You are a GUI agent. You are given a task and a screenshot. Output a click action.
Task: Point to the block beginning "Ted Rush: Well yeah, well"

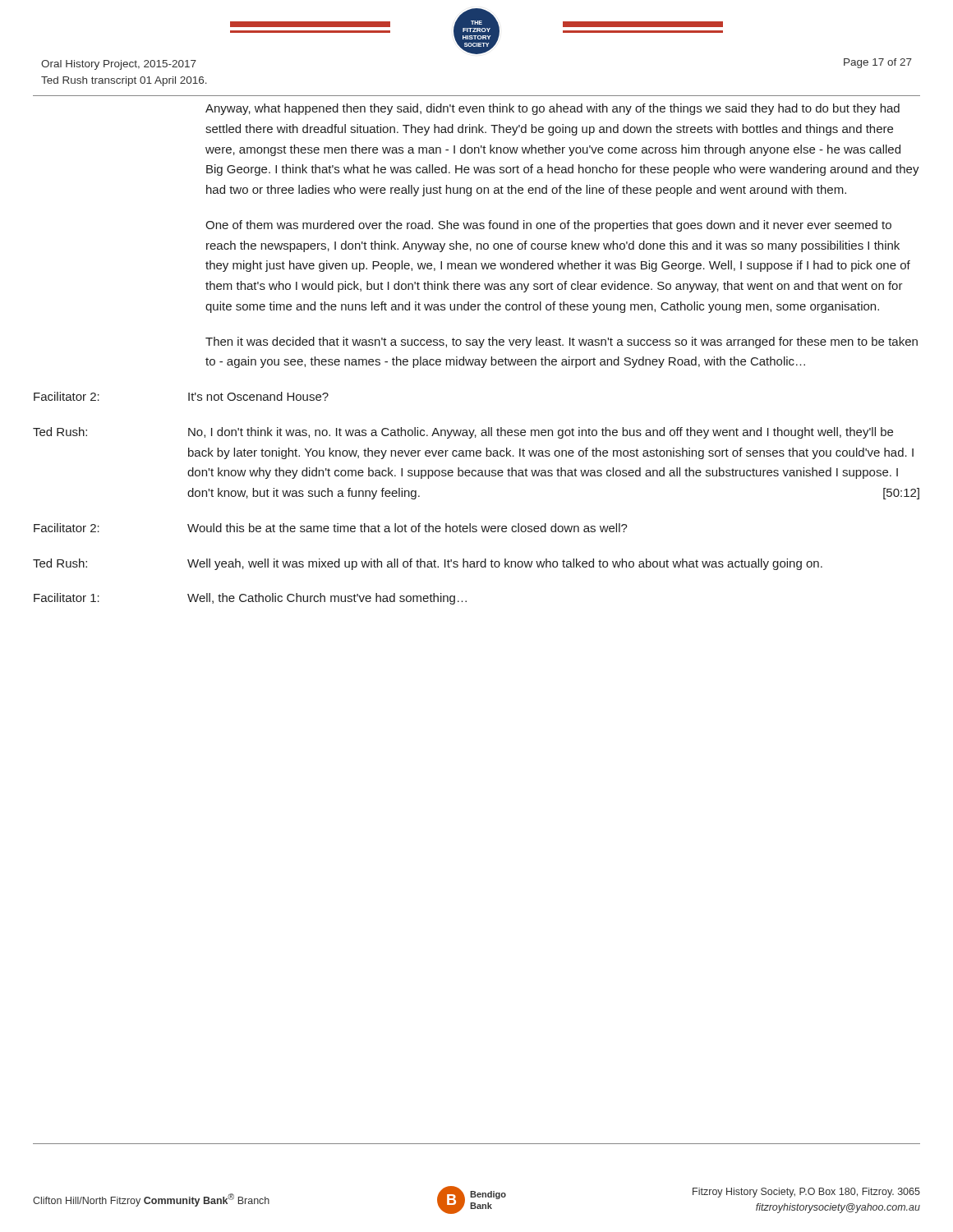pos(476,563)
